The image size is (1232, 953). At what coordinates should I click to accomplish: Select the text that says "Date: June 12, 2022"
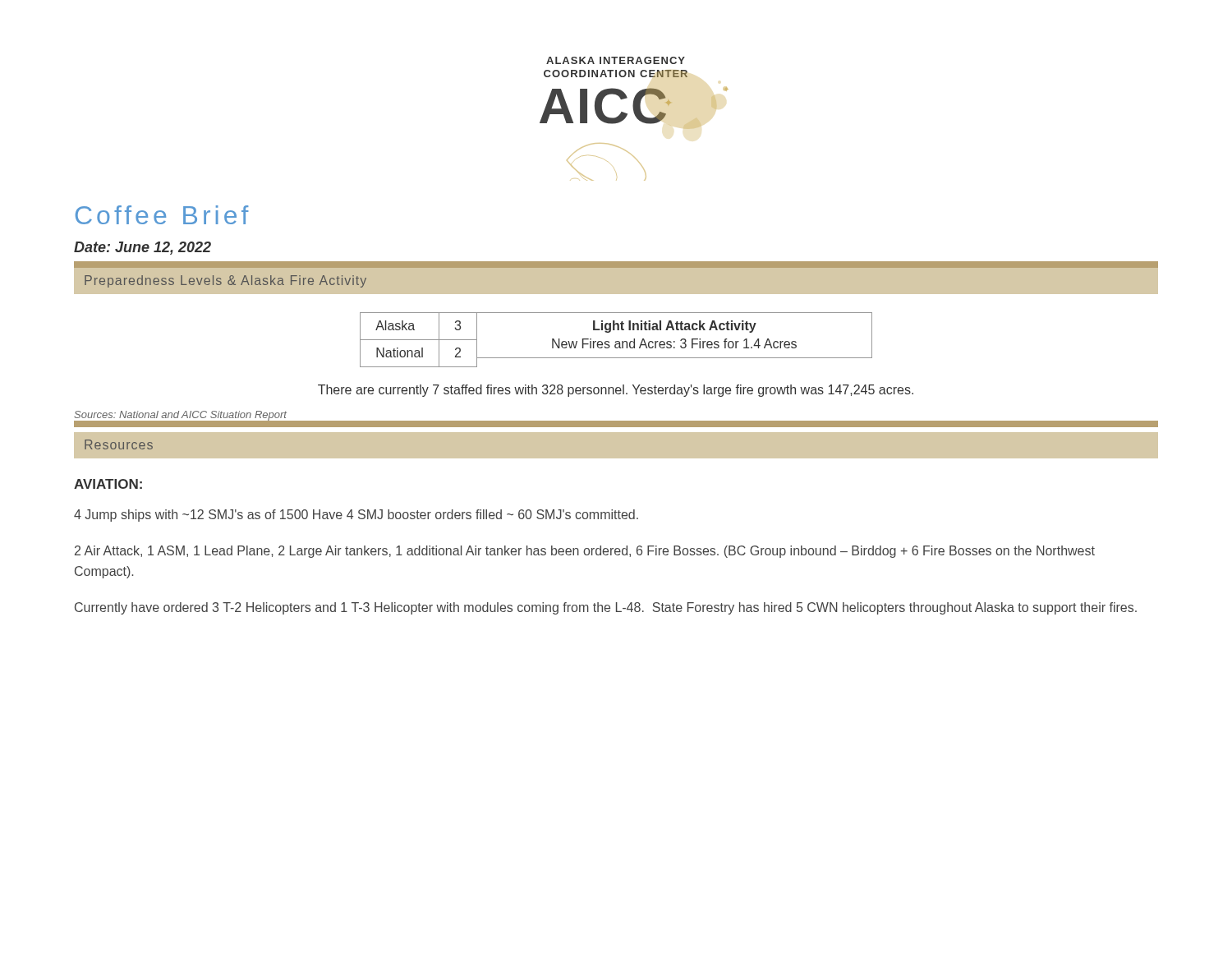click(143, 248)
